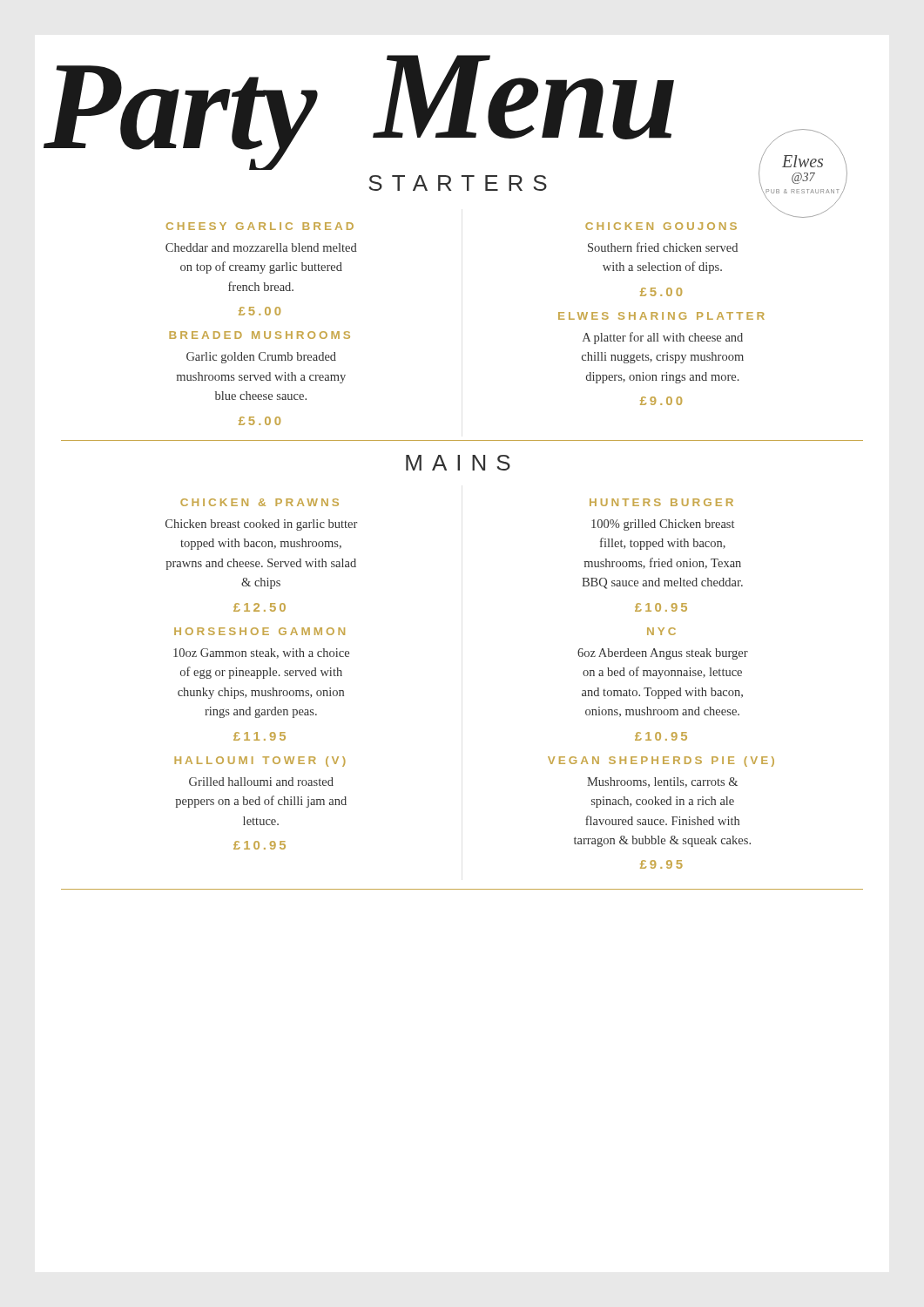Where does it say "ELWES SHARING PLATTER"?
This screenshot has height=1307, width=924.
[663, 316]
